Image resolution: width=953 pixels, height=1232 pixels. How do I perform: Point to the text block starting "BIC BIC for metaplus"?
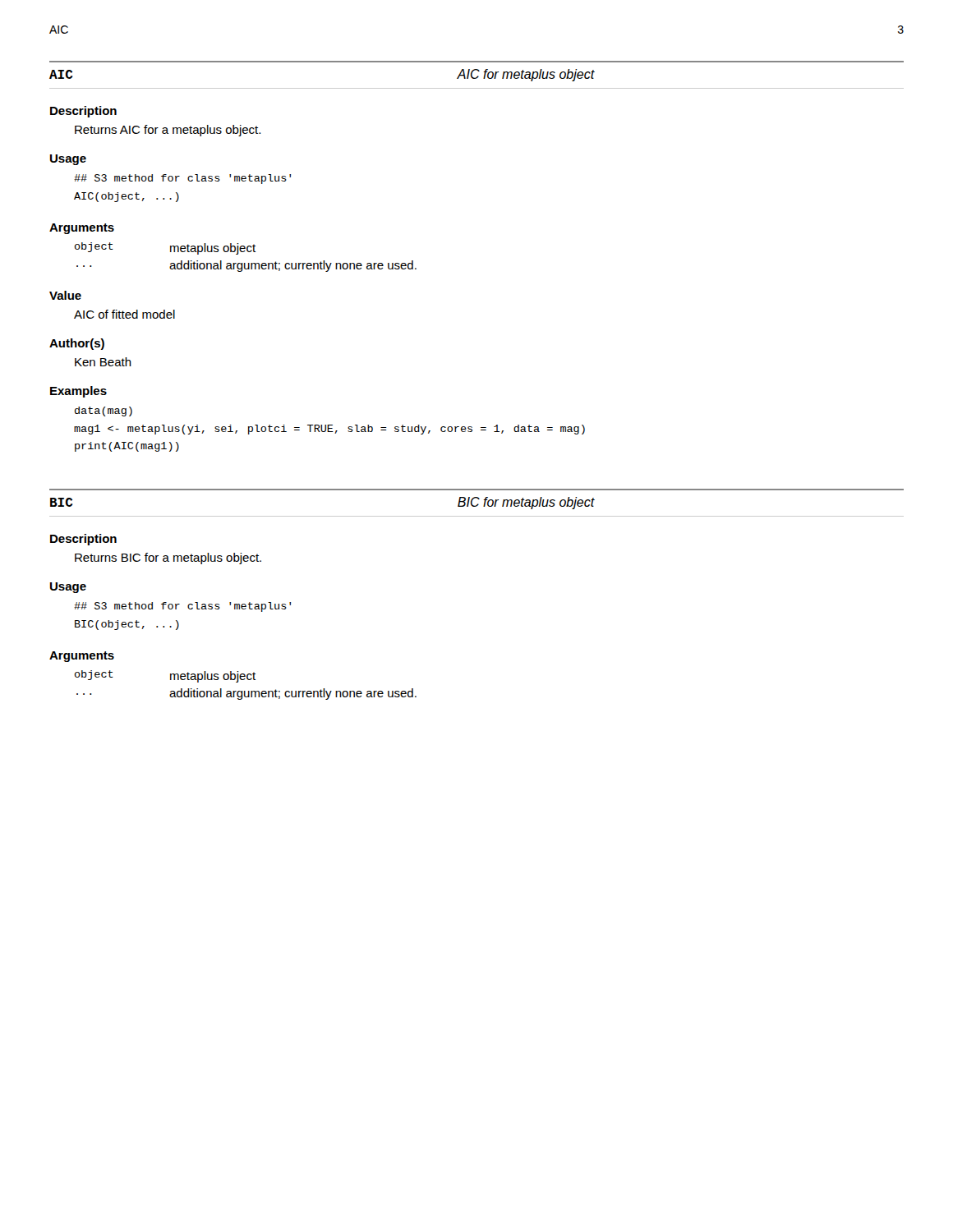pos(476,503)
